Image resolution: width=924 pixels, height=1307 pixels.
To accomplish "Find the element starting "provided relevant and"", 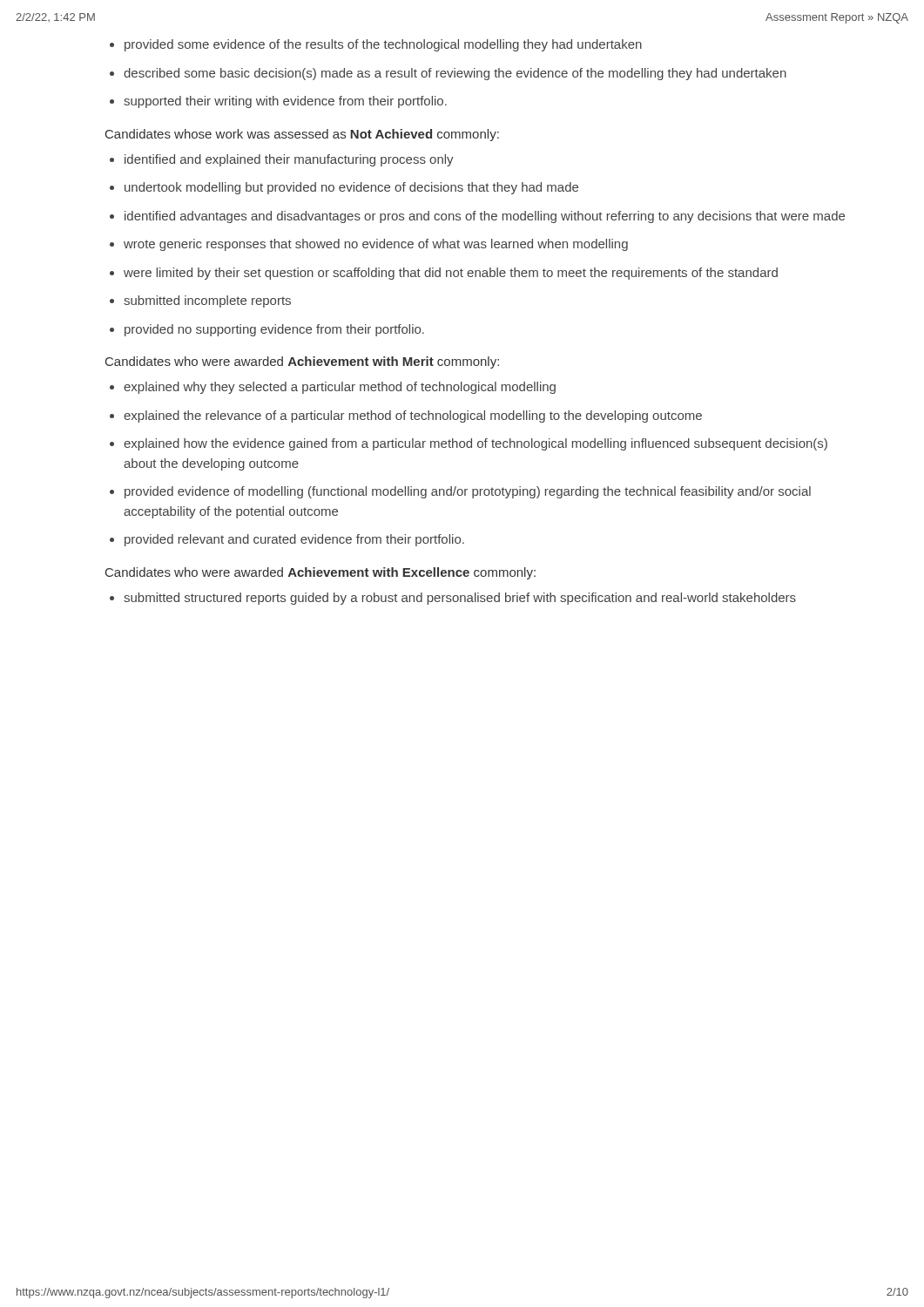I will pos(294,540).
